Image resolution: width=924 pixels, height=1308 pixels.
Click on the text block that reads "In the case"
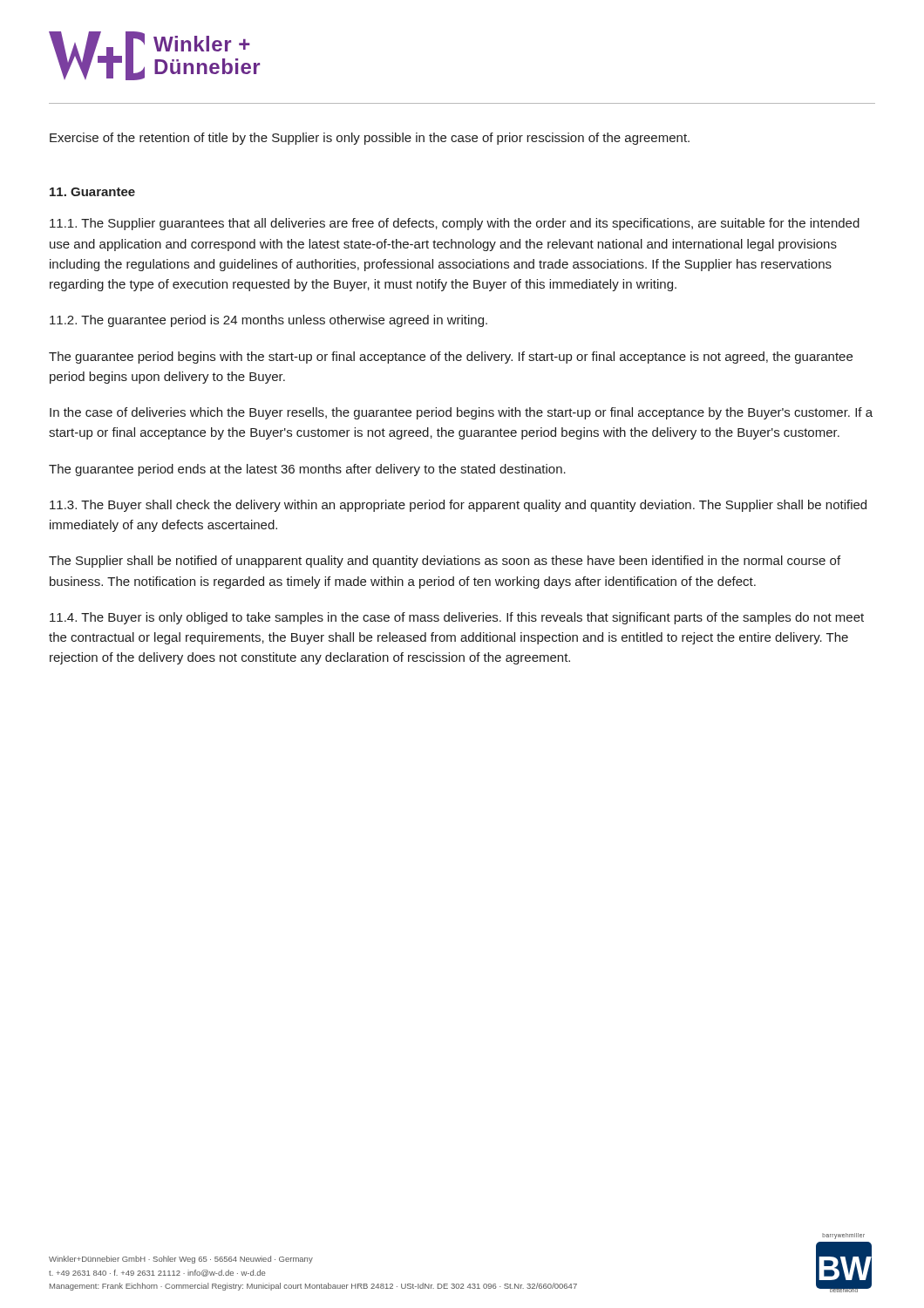coord(461,422)
